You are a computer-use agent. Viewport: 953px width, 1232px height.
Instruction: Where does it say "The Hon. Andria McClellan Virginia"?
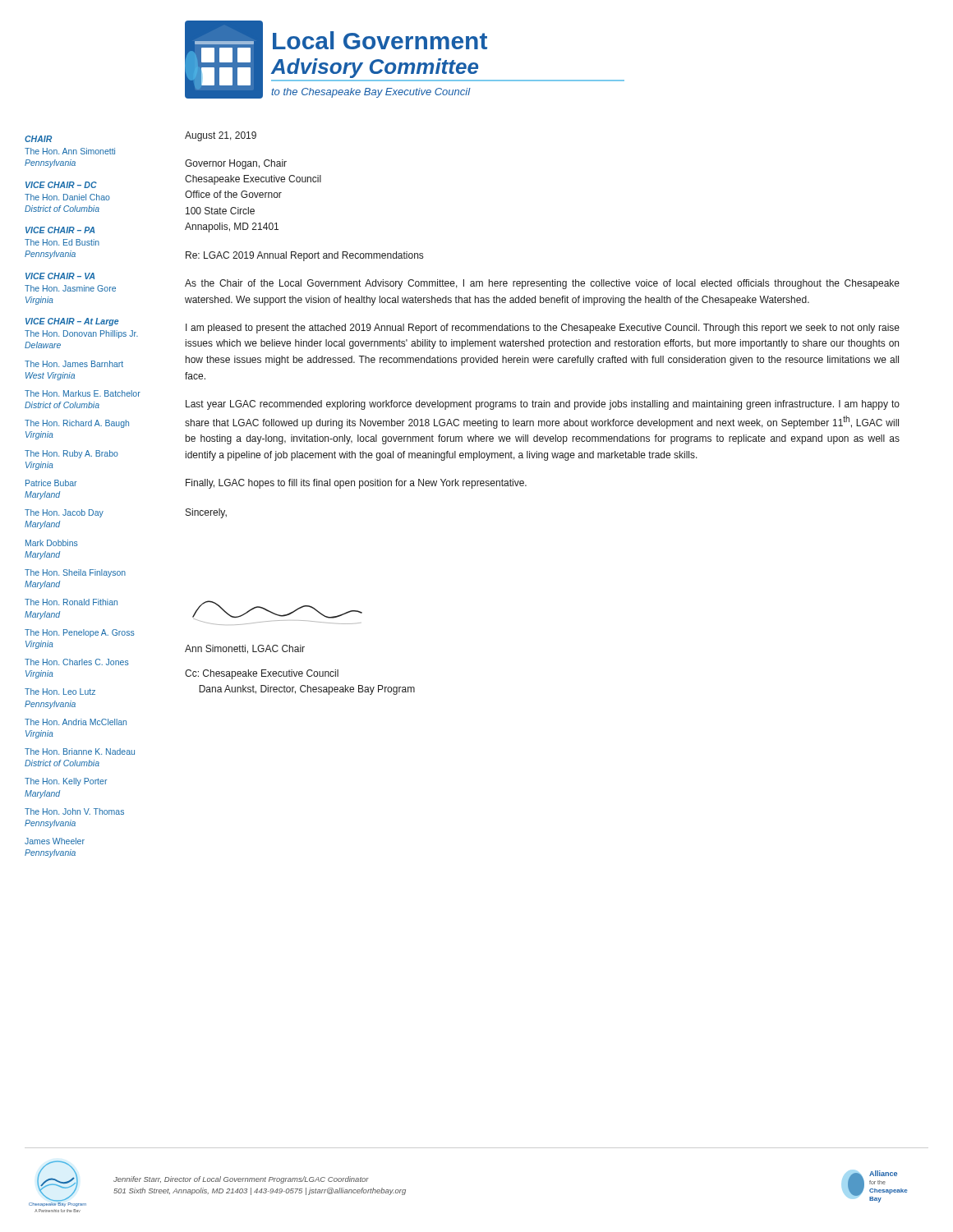(x=97, y=728)
